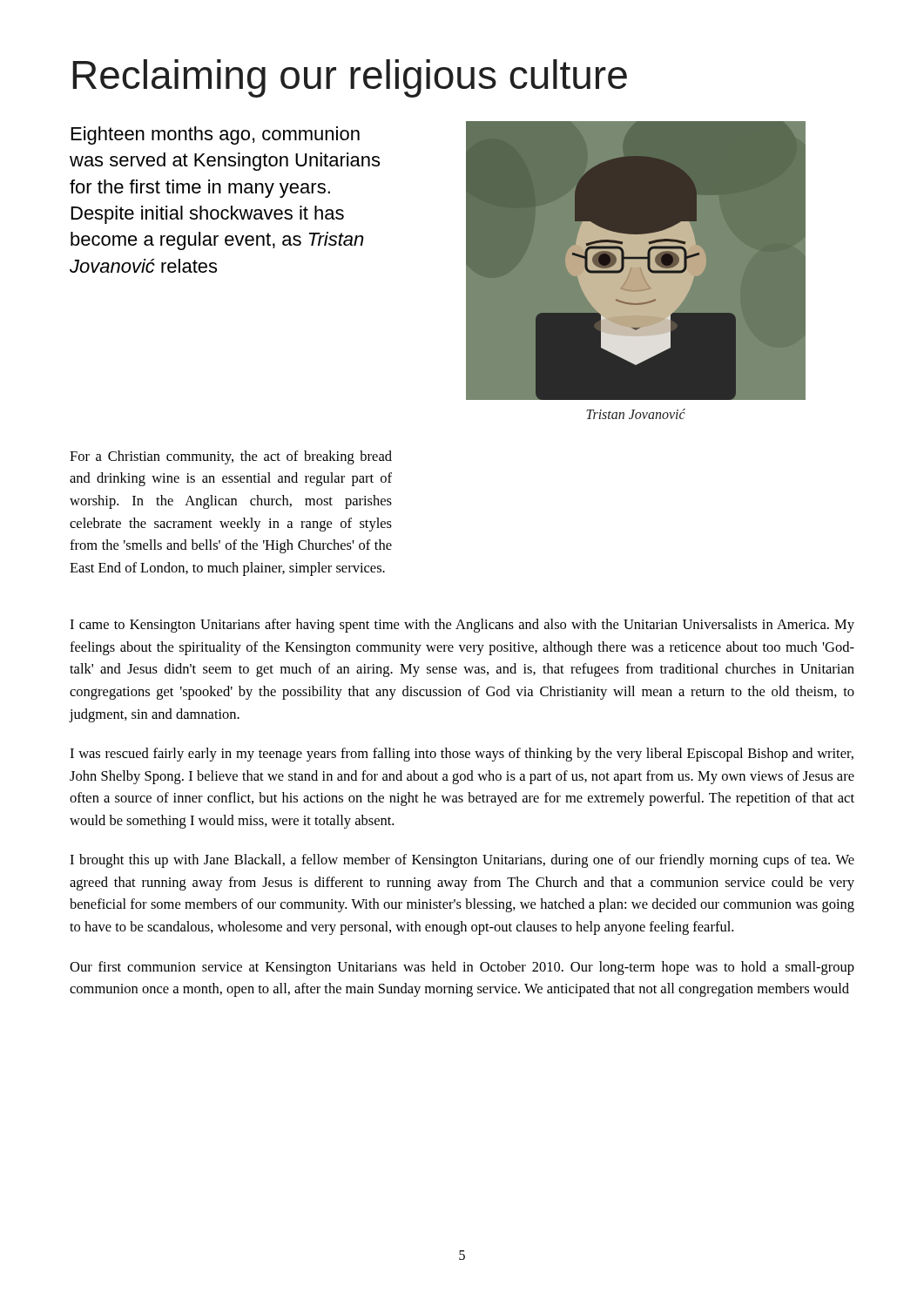The width and height of the screenshot is (924, 1307).
Task: Find the region starting "I brought this up with"
Action: (x=462, y=894)
